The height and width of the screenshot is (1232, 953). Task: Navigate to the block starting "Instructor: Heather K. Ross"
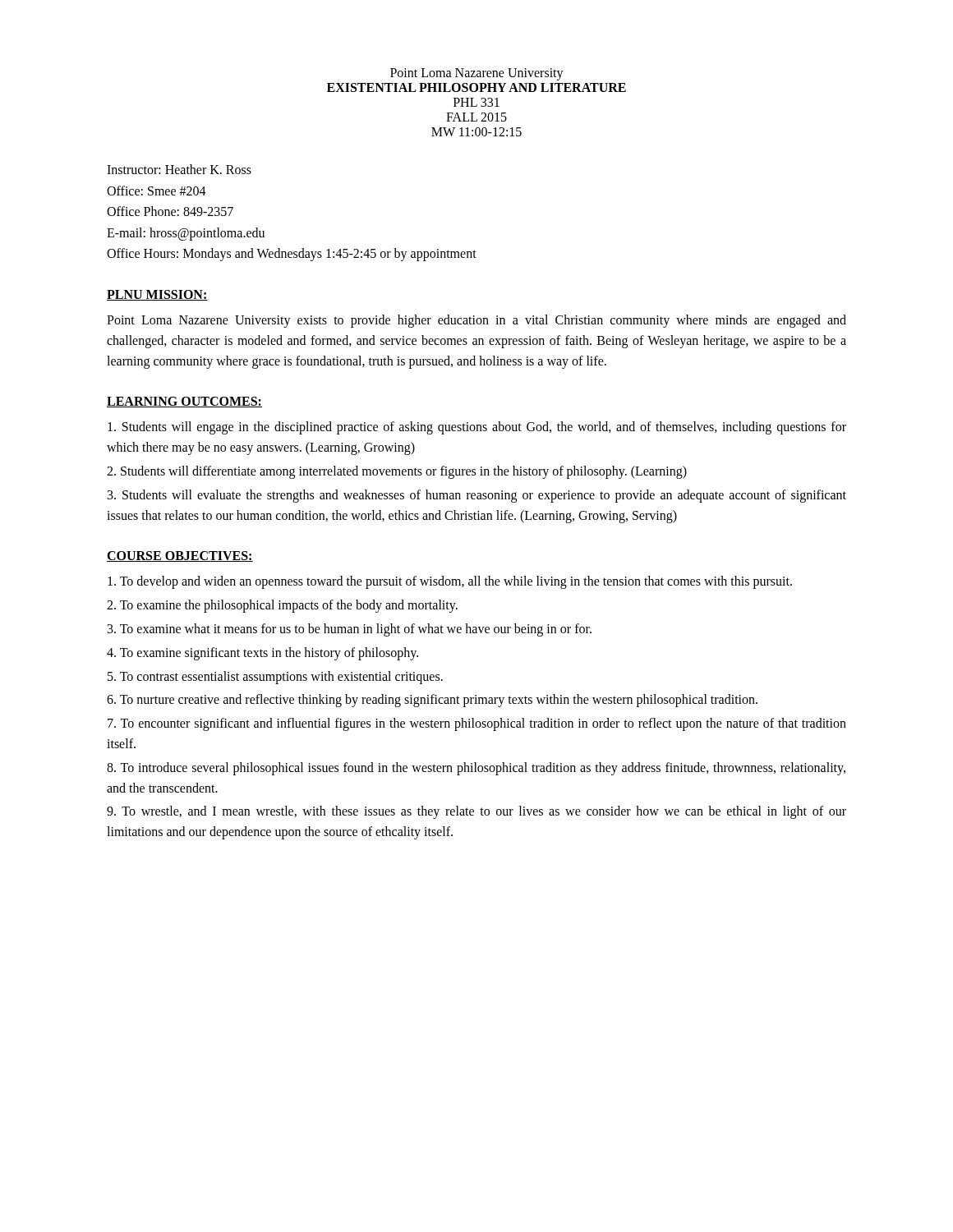(179, 169)
